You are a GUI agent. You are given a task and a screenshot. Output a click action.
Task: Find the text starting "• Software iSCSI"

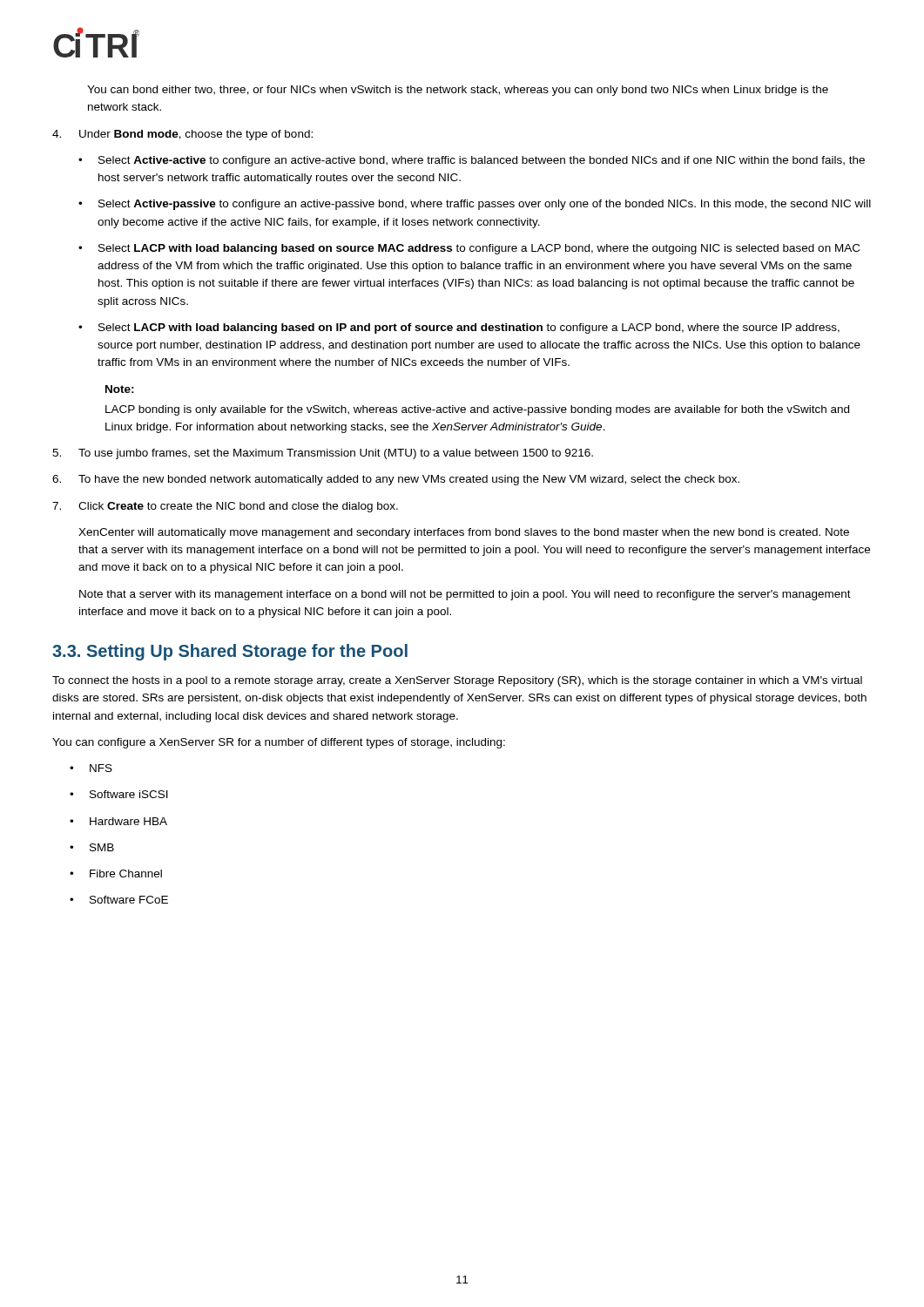point(119,794)
